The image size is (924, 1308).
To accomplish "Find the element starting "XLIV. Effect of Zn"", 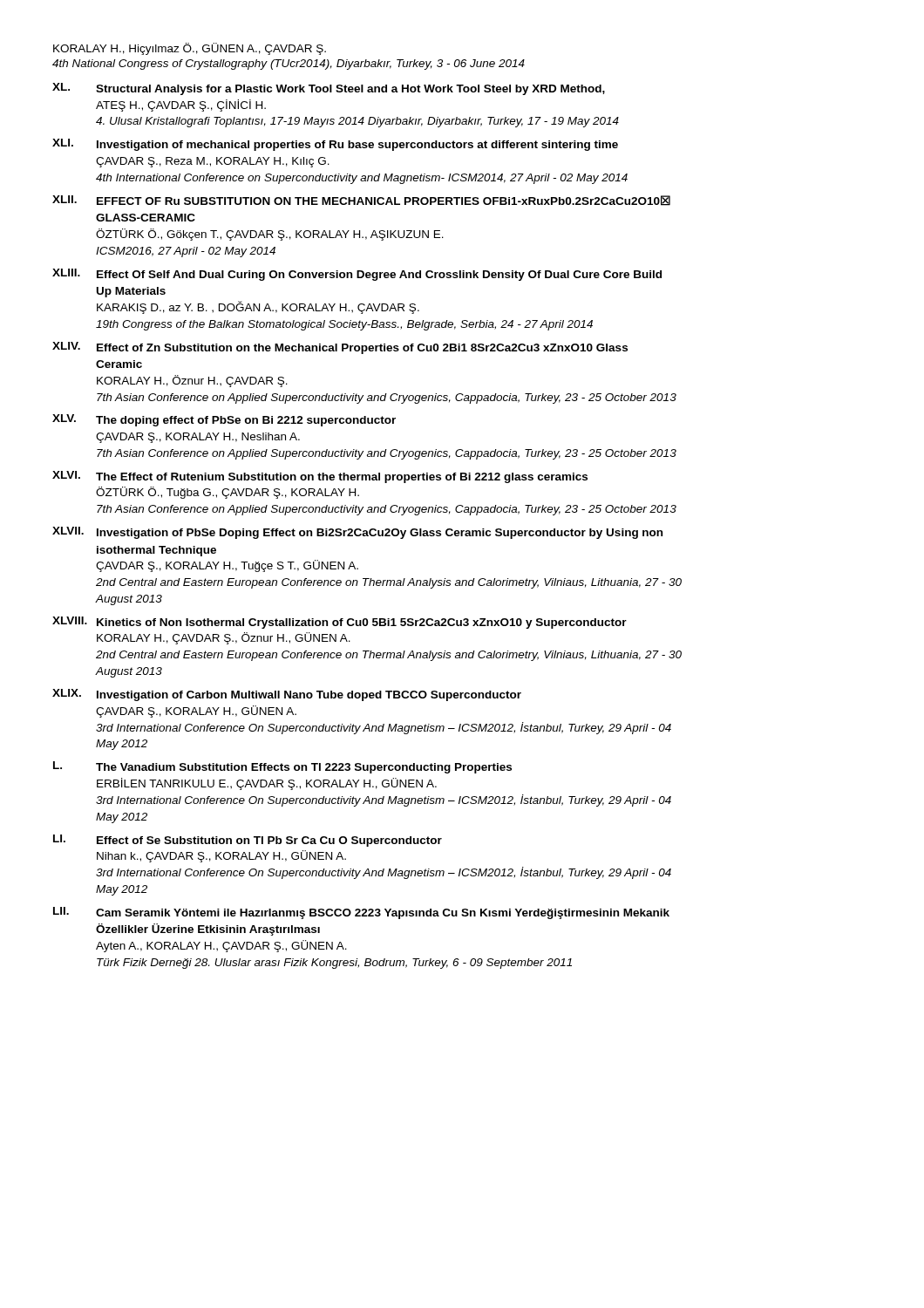I will (340, 348).
